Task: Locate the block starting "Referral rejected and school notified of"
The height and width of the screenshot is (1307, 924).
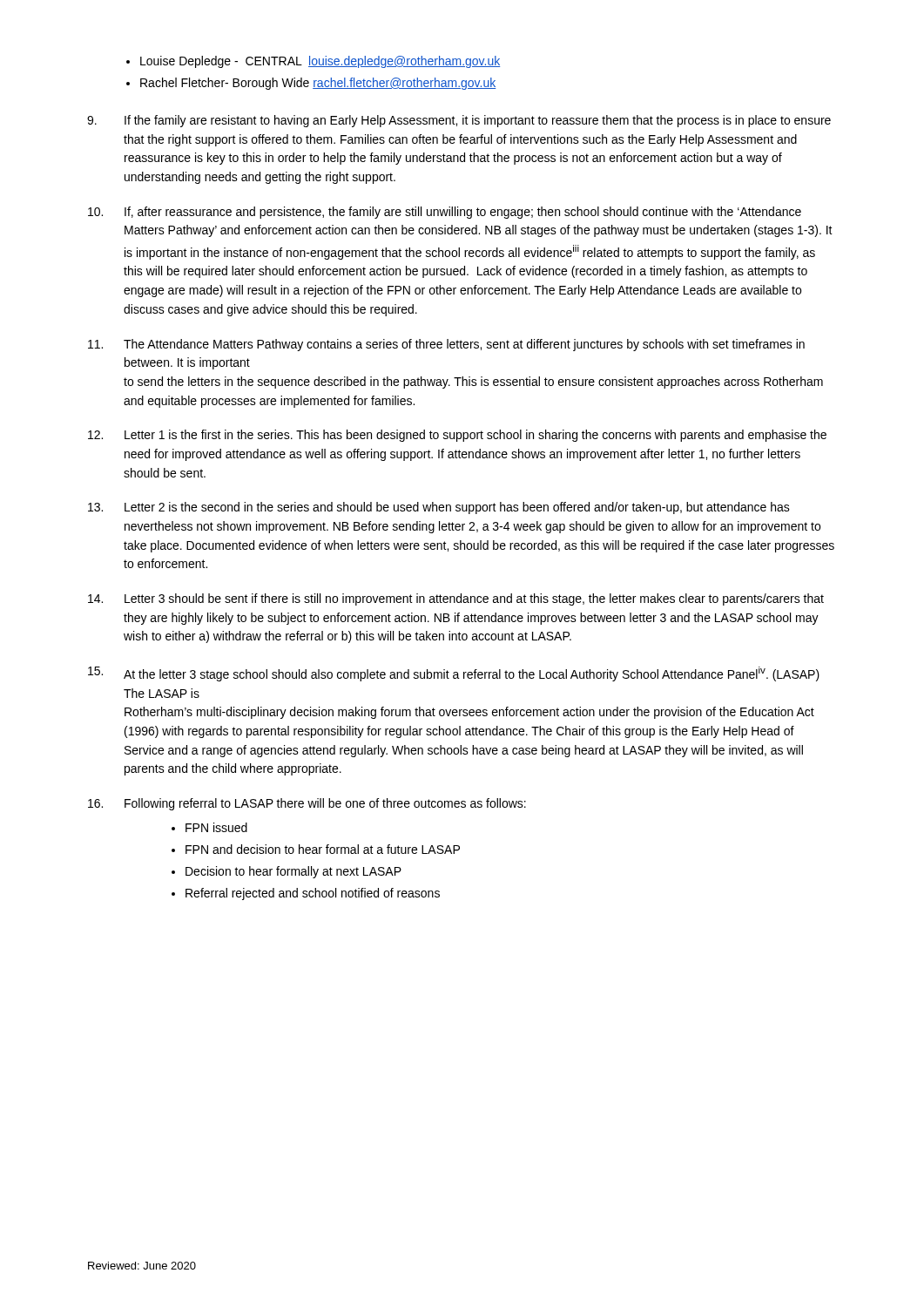Action: pos(312,893)
